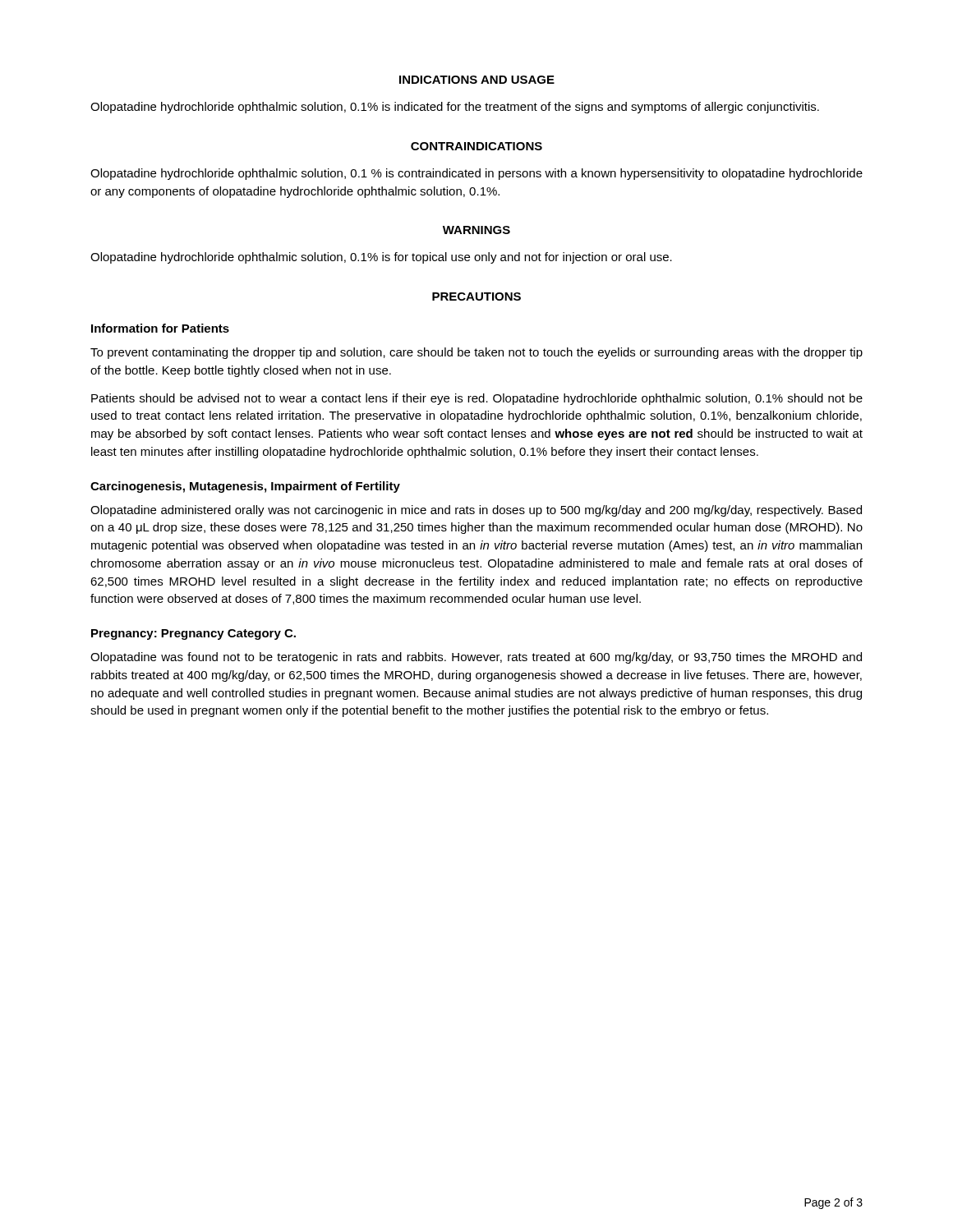Image resolution: width=953 pixels, height=1232 pixels.
Task: Click on the passage starting "INDICATIONS AND USAGE"
Action: click(476, 79)
